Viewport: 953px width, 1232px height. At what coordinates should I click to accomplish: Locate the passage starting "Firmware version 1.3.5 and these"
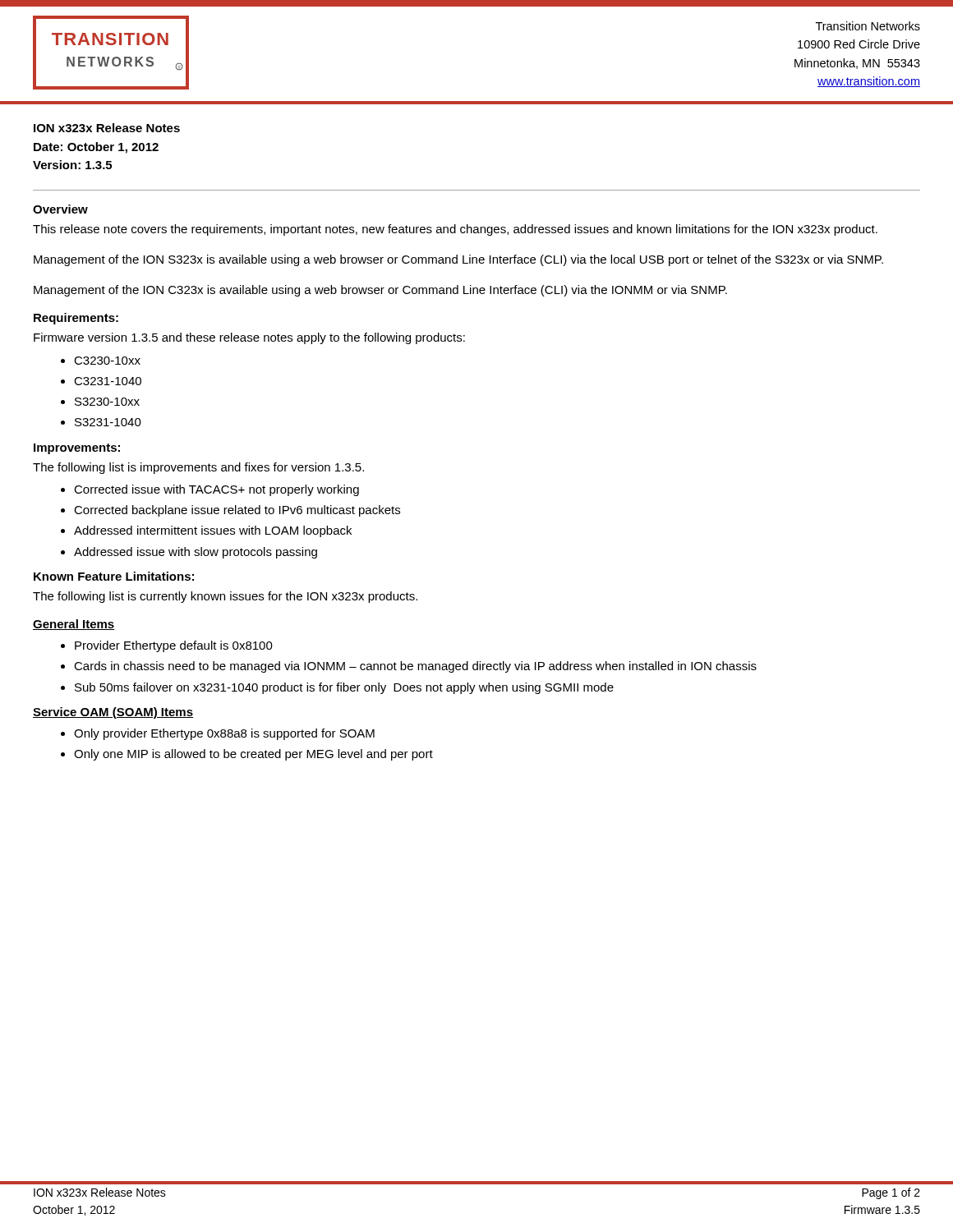tap(249, 337)
